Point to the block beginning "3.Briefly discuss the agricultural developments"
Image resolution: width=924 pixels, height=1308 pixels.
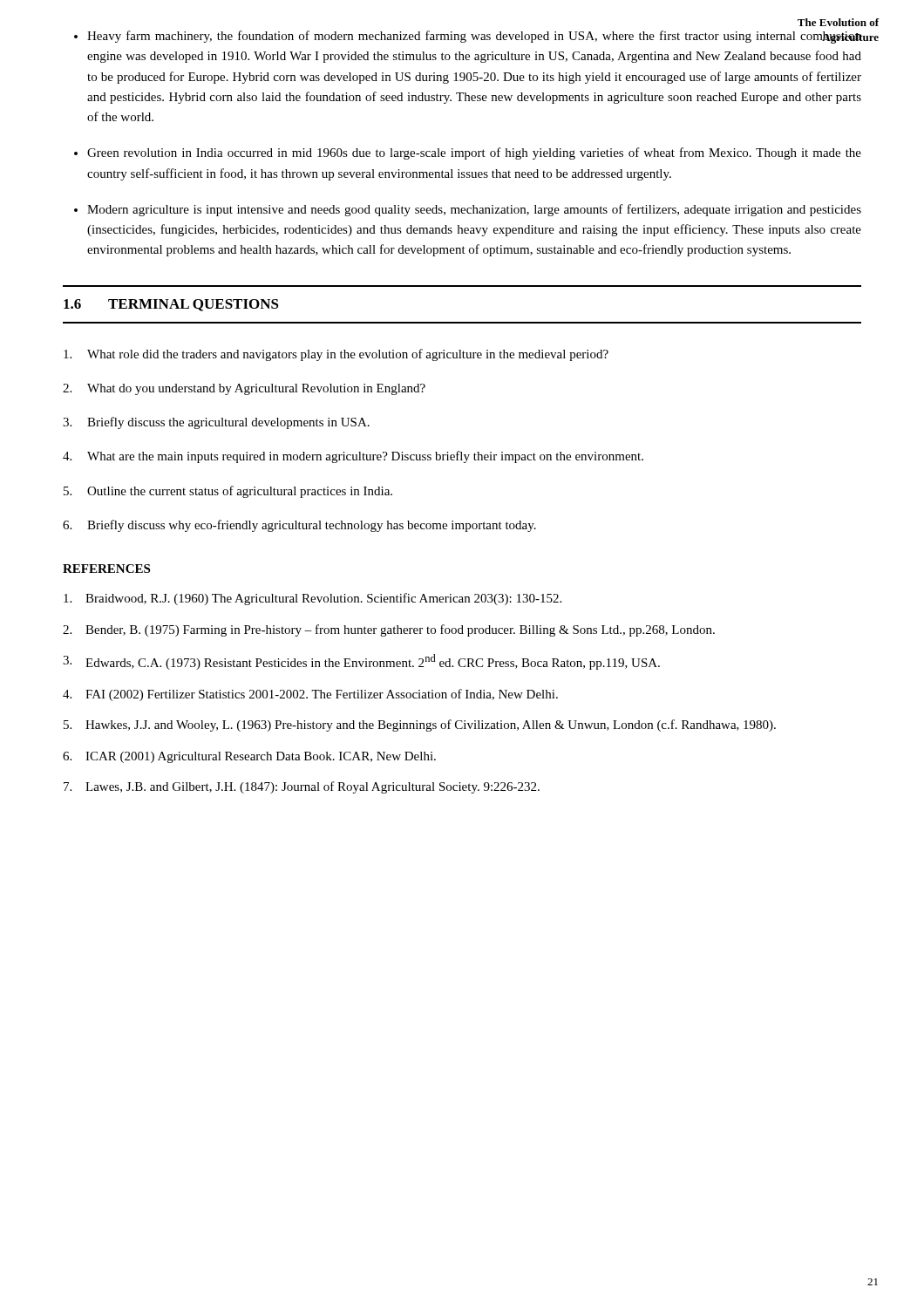point(216,423)
